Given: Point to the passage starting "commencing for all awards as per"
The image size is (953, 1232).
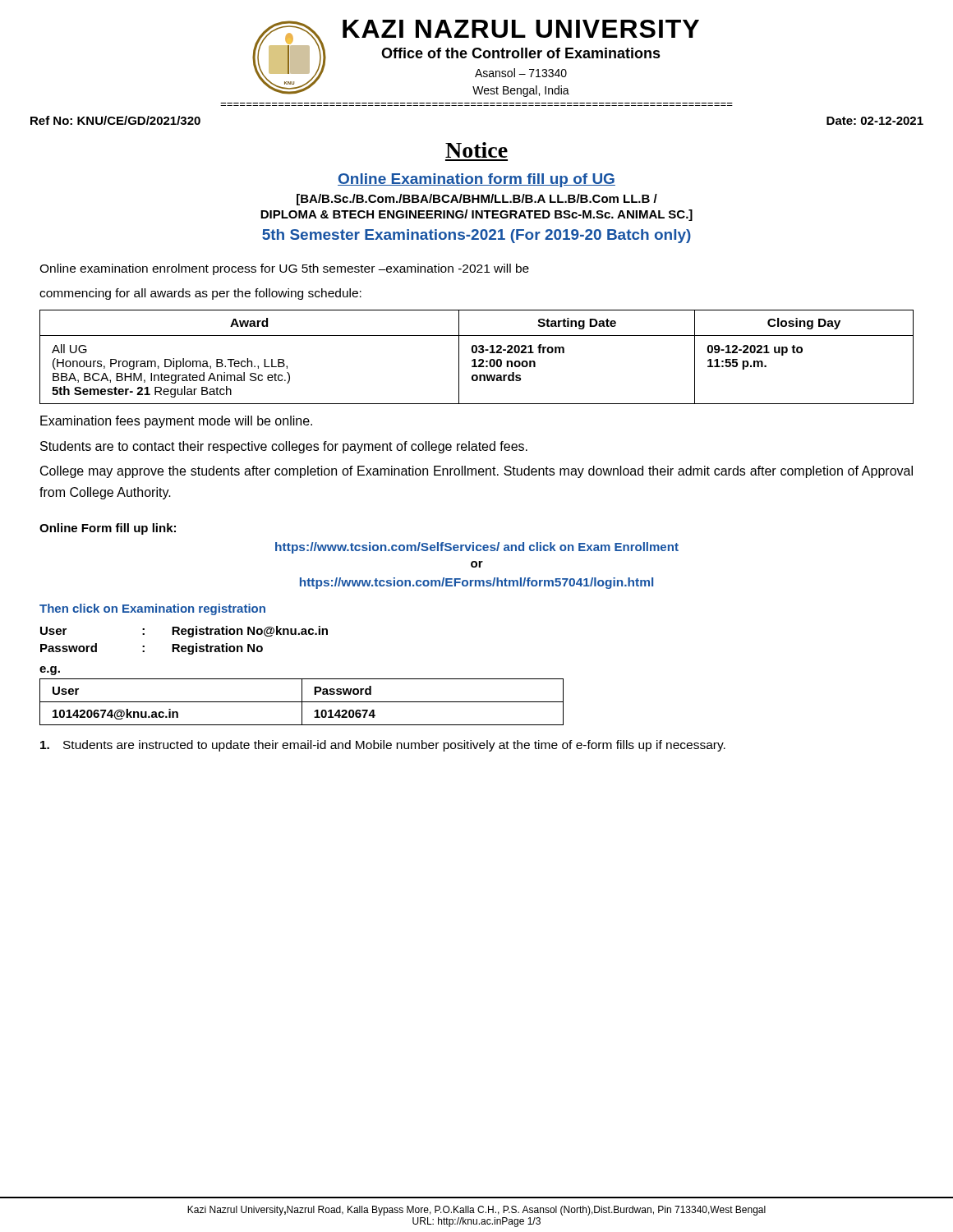Looking at the screenshot, I should point(201,293).
